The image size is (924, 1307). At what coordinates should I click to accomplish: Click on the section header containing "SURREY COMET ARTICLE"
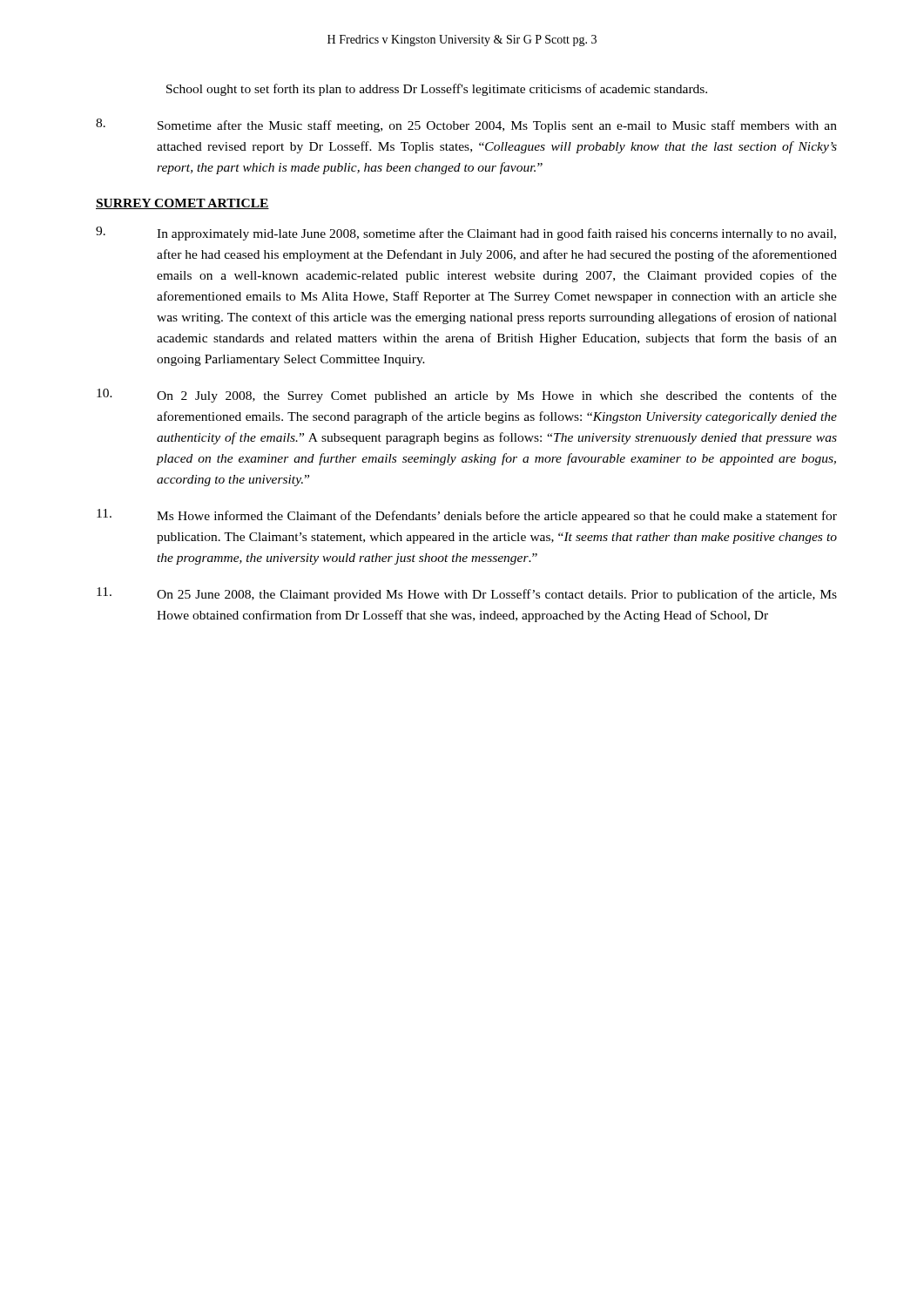182,203
